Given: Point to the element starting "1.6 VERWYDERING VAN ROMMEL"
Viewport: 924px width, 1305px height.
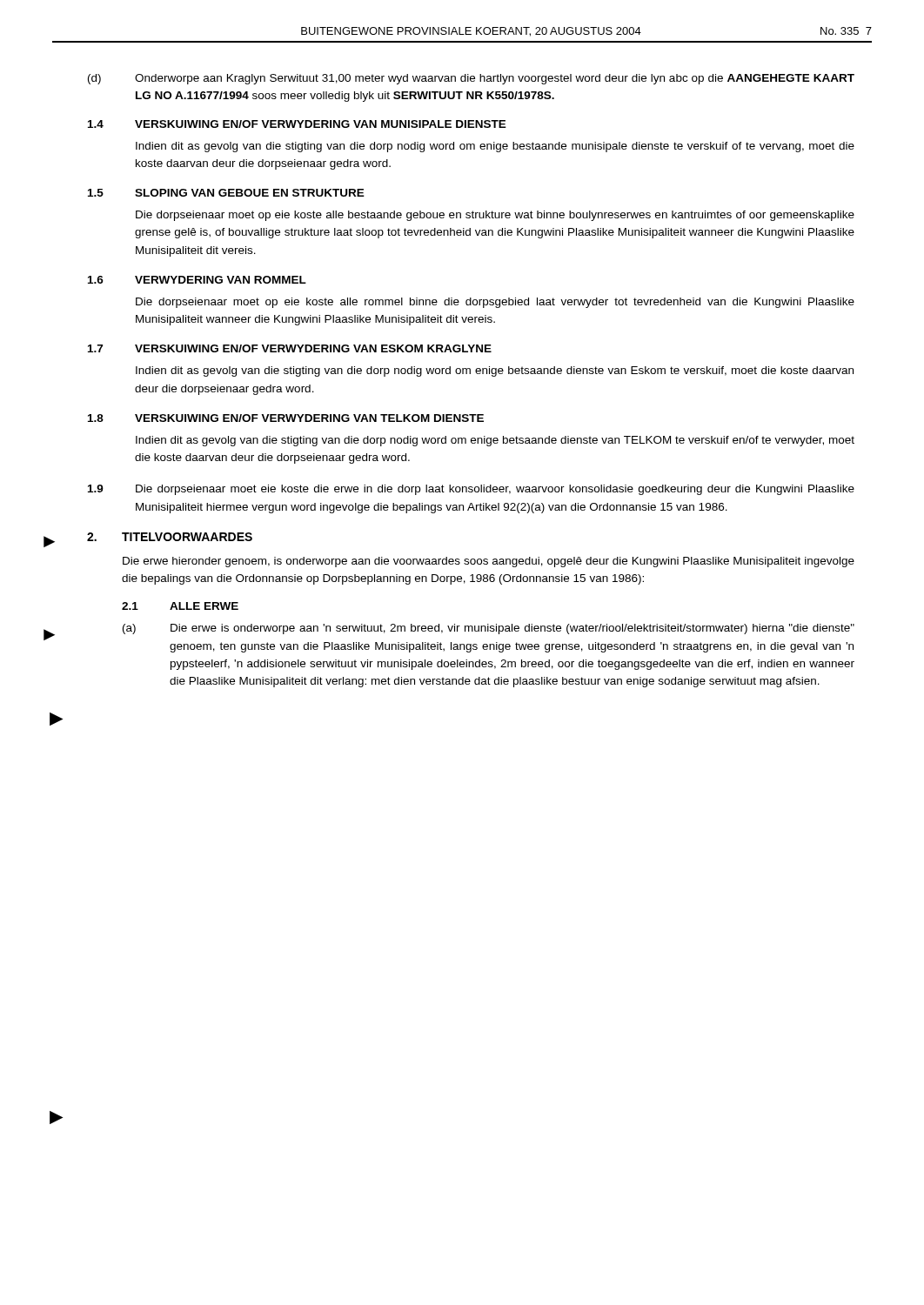Looking at the screenshot, I should pos(197,280).
